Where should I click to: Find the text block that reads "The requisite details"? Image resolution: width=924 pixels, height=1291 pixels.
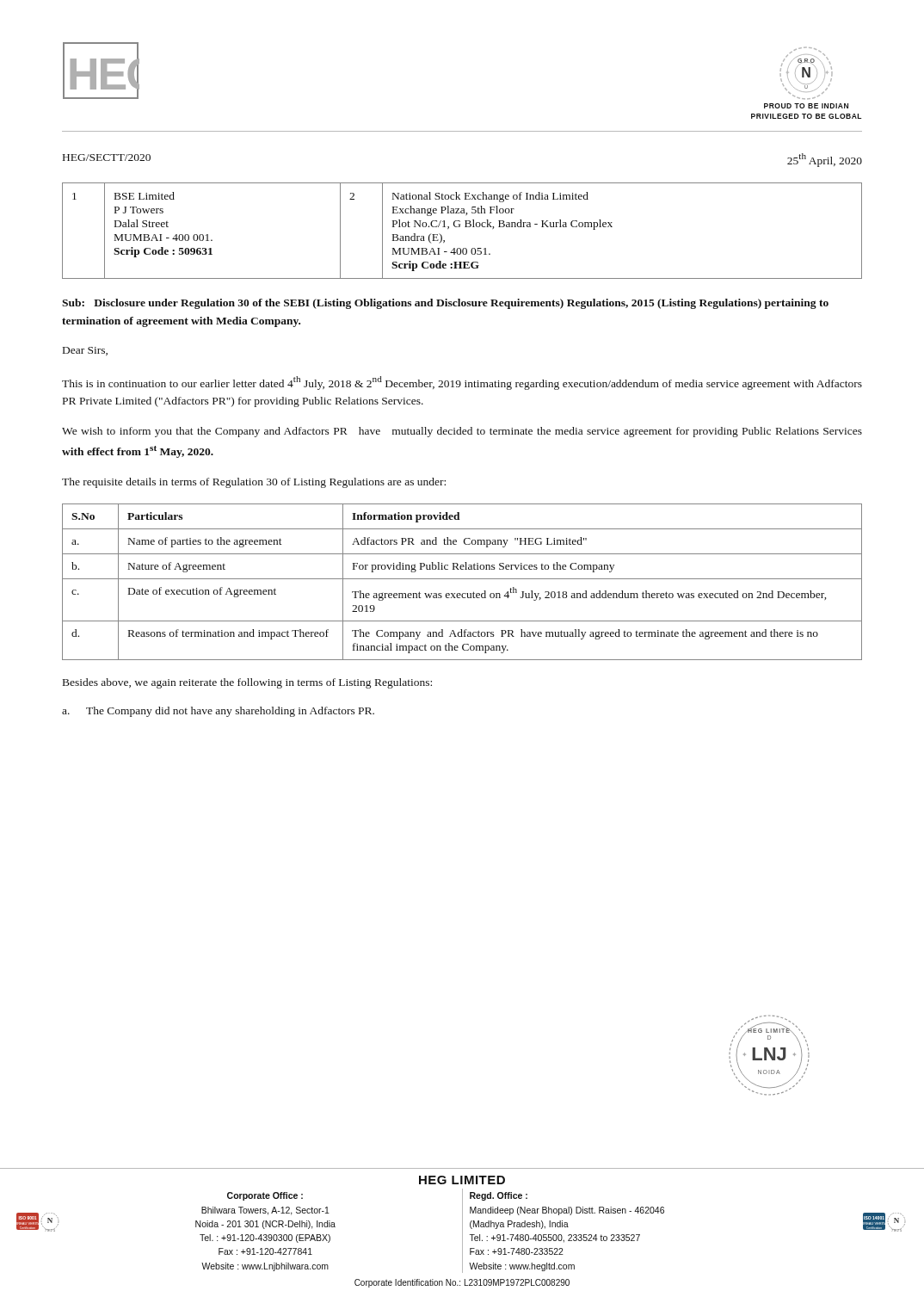pyautogui.click(x=254, y=482)
